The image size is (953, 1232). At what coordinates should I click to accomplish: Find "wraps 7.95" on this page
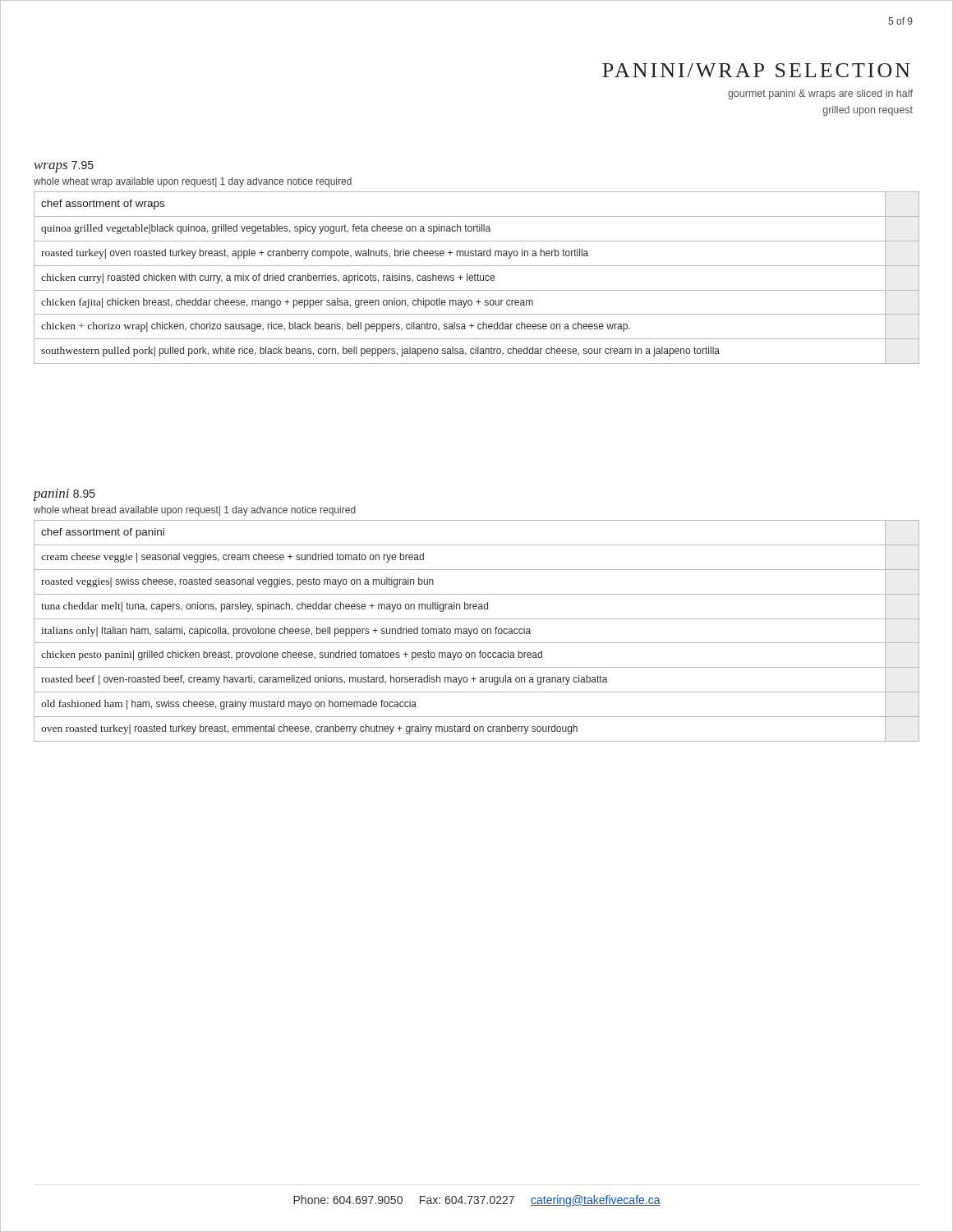(x=64, y=165)
